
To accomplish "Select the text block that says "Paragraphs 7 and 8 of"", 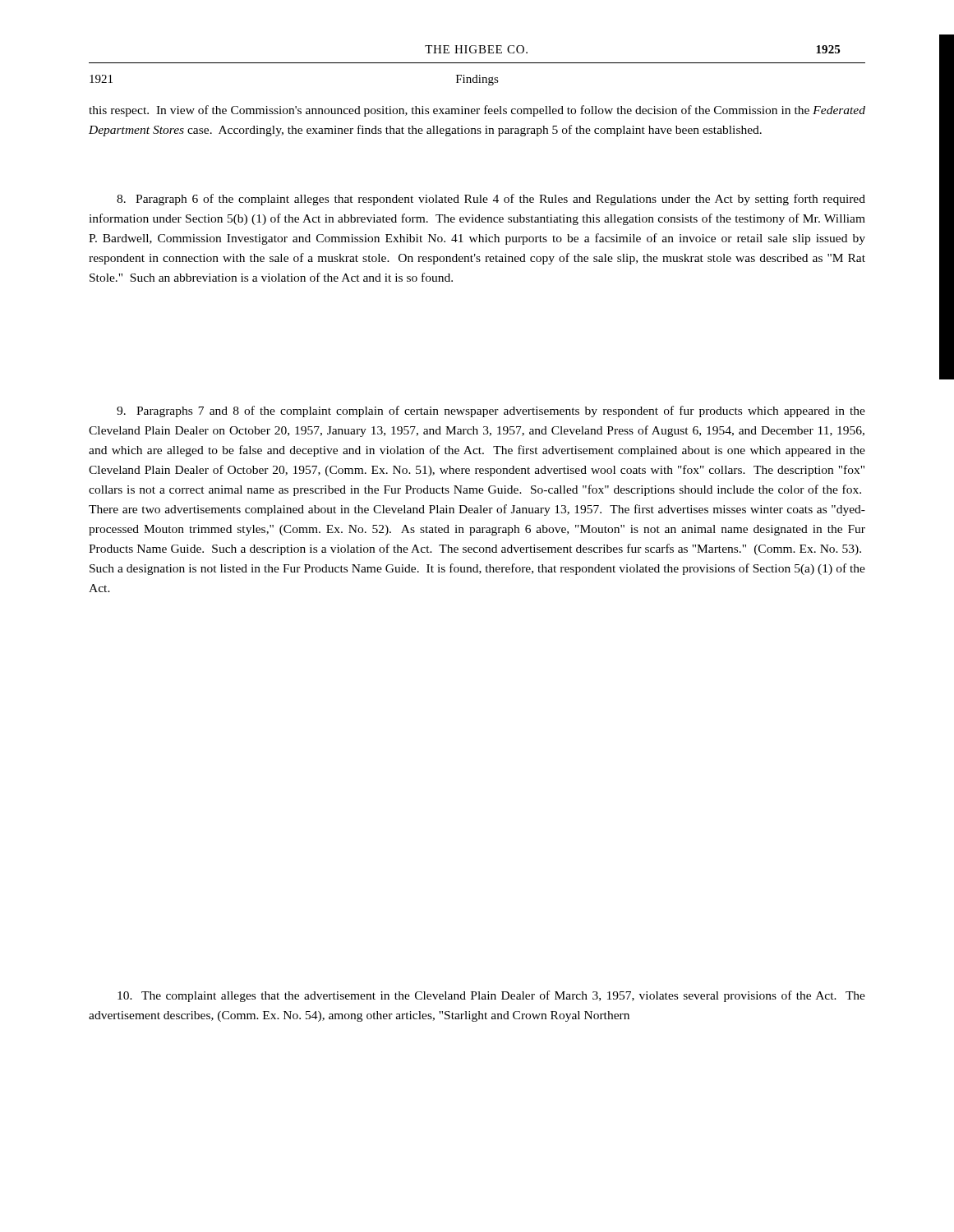I will pyautogui.click(x=477, y=499).
